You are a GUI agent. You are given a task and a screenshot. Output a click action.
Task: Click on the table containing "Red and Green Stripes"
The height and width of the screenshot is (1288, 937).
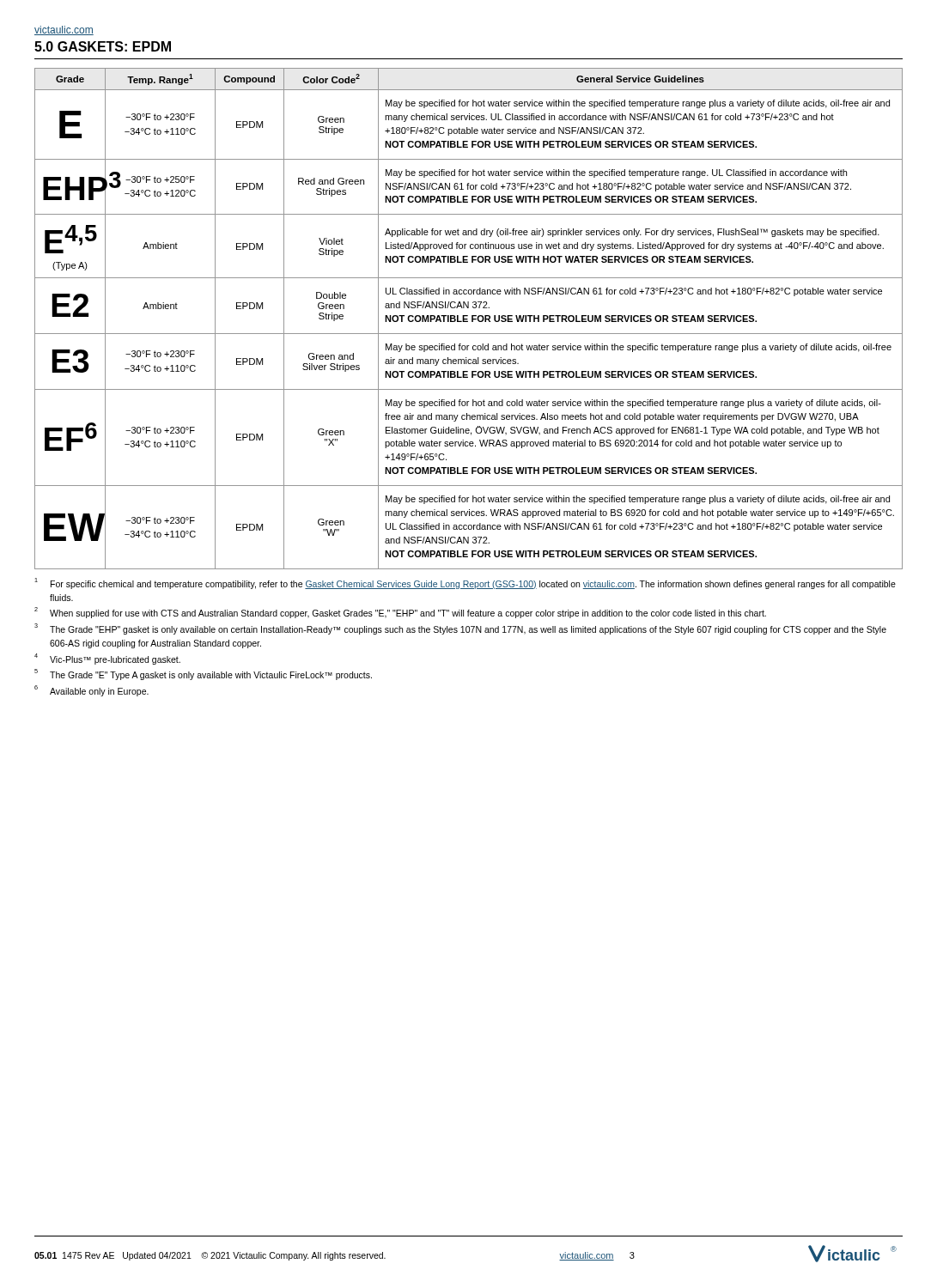468,319
